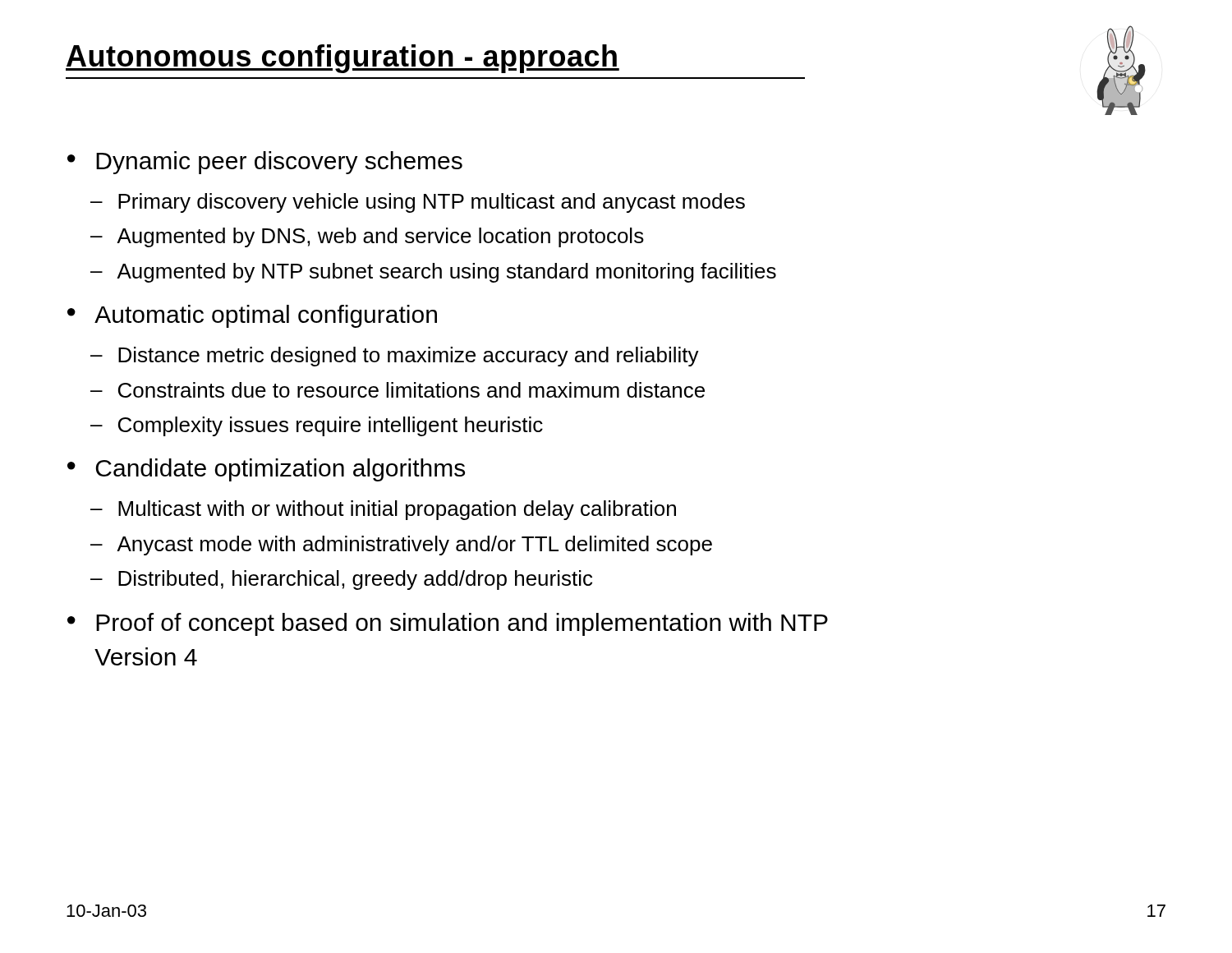Click on the list item with the text "– Distributed, hierarchical, greedy add/drop heuristic"
The image size is (1232, 953).
(342, 579)
